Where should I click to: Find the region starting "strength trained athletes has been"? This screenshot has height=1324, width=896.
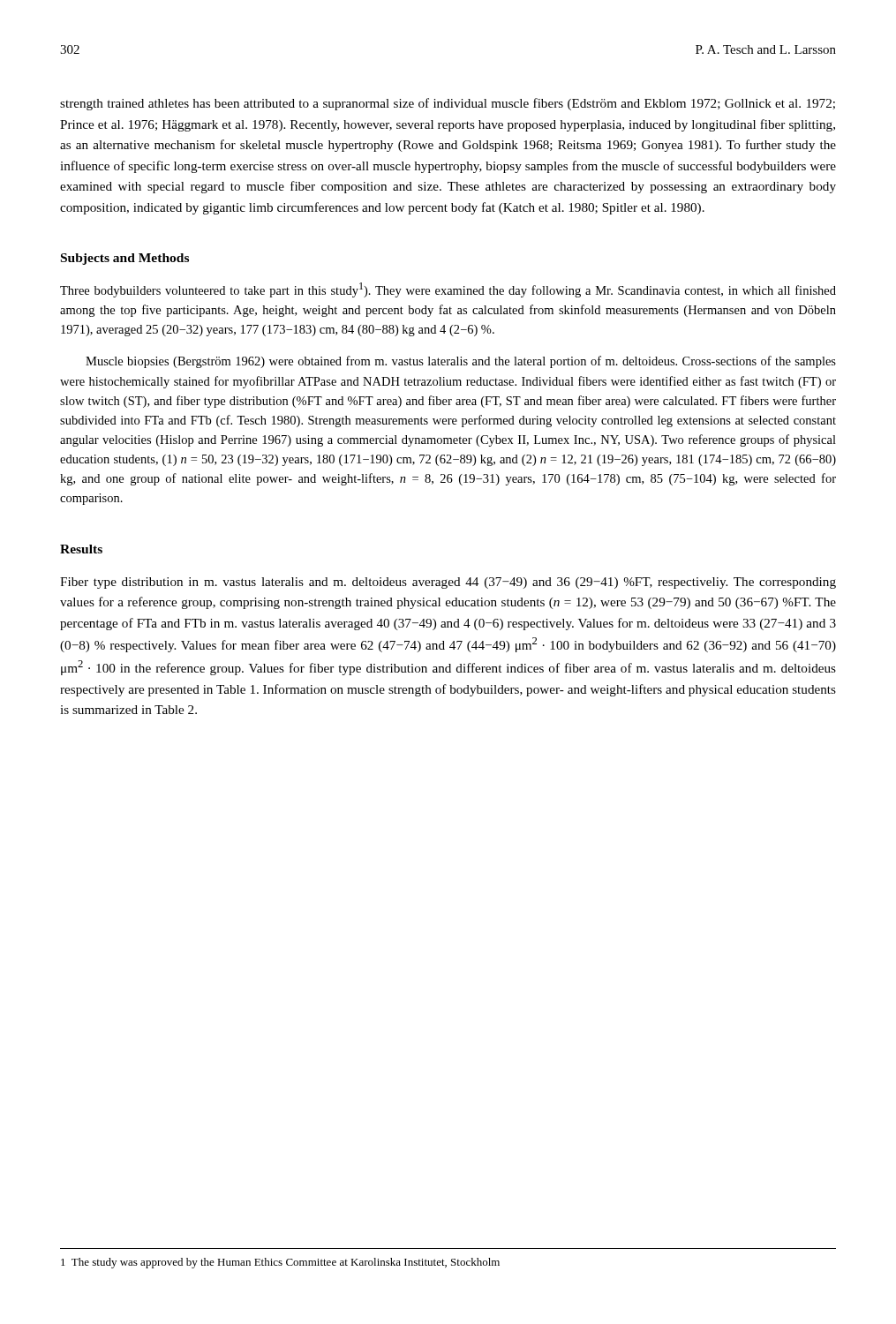pos(448,155)
